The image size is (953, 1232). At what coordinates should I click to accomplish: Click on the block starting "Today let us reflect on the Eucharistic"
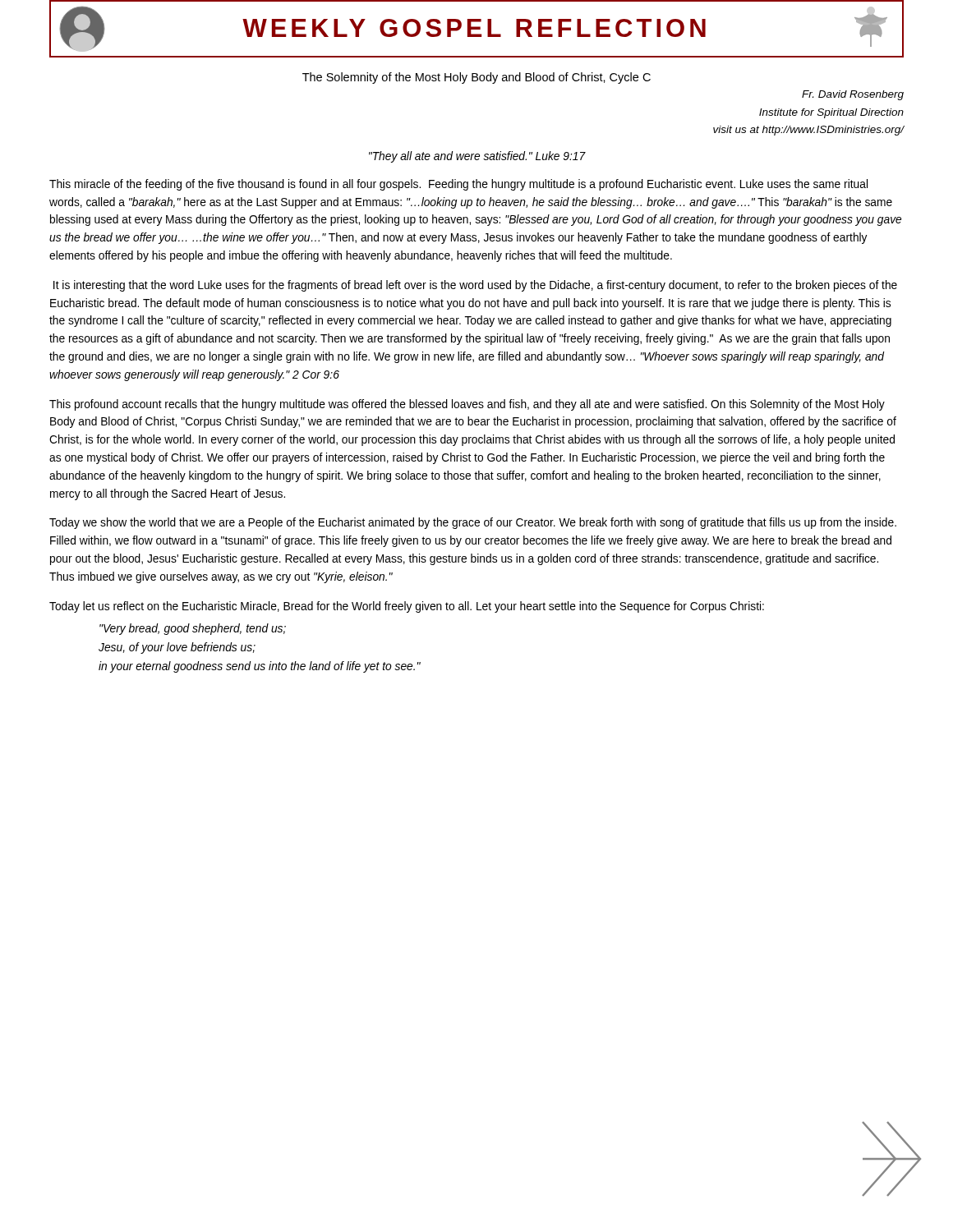pos(407,606)
